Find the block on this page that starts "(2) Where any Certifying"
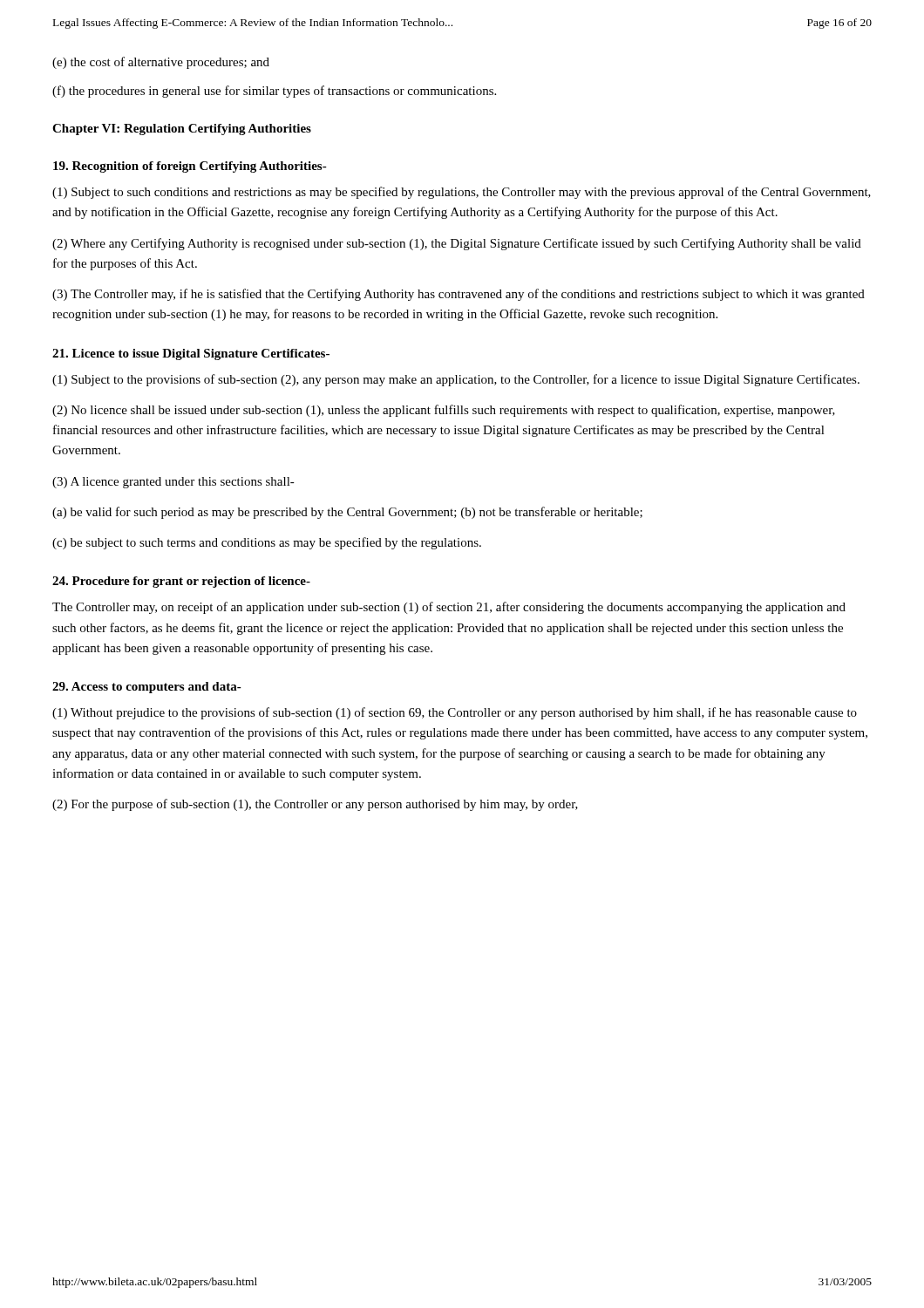The width and height of the screenshot is (924, 1308). pos(457,253)
